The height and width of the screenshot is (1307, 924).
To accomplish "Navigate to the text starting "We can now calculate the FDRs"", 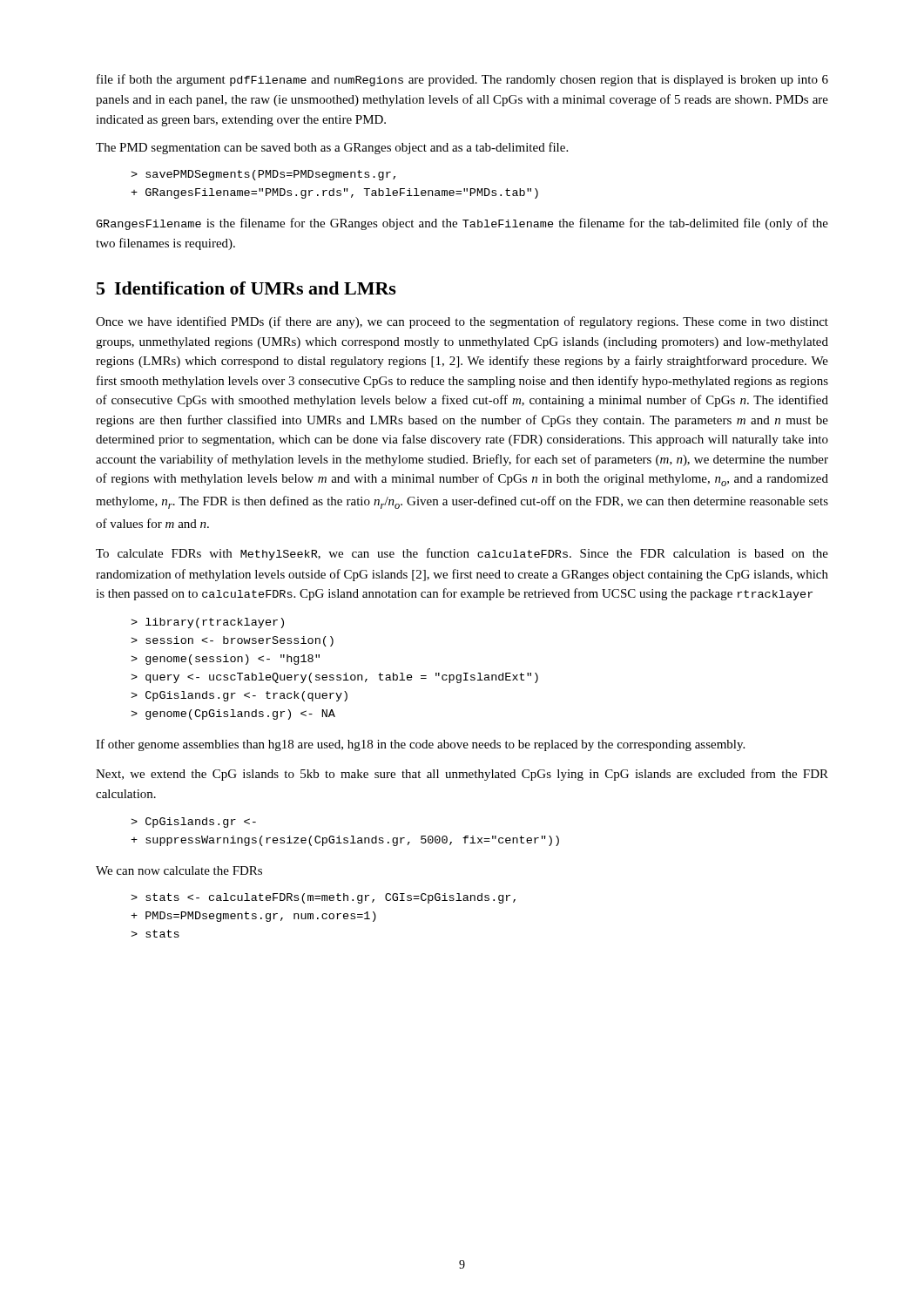I will coord(179,871).
